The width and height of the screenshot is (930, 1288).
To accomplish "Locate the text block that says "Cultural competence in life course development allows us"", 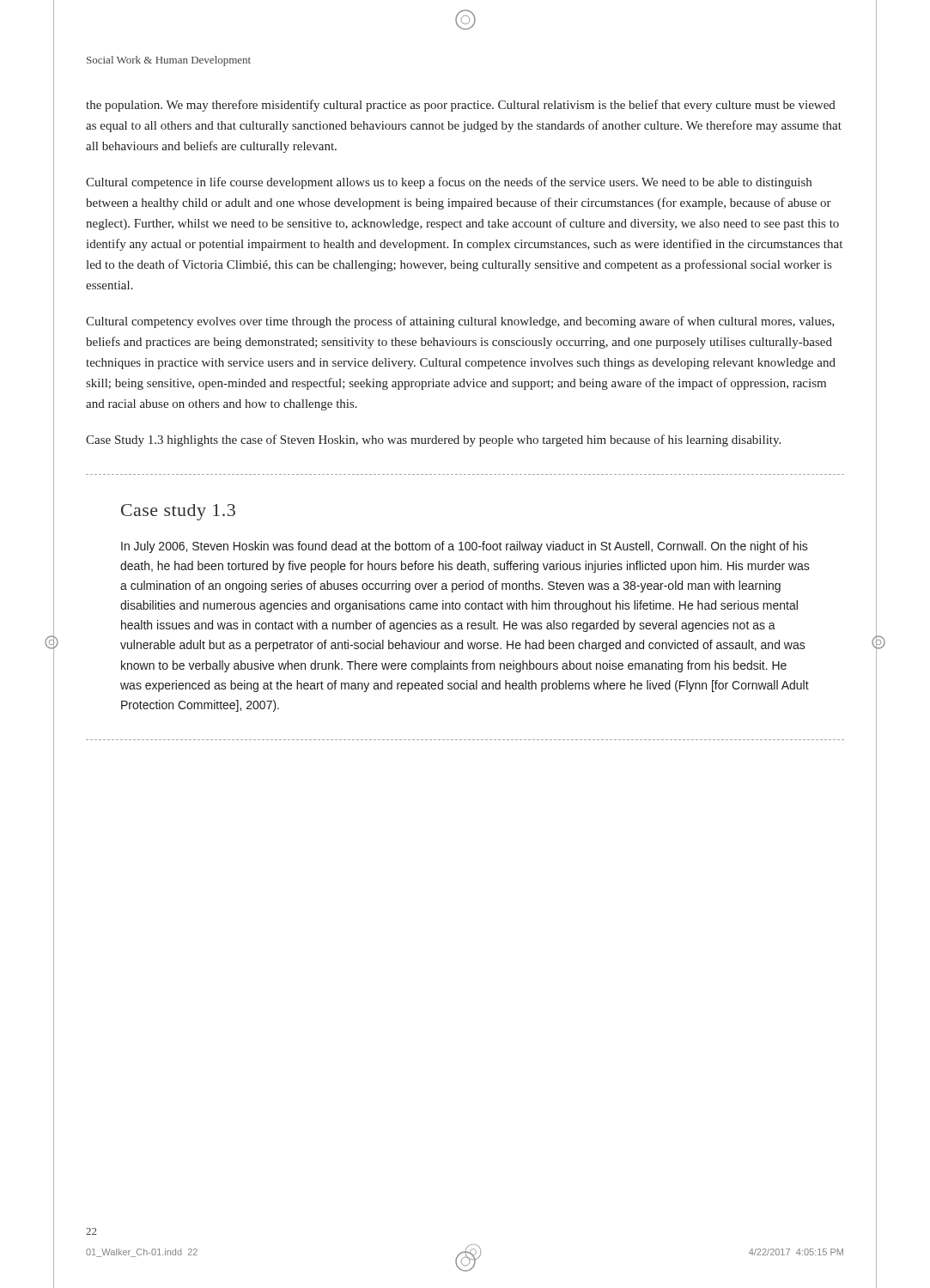I will [x=464, y=234].
